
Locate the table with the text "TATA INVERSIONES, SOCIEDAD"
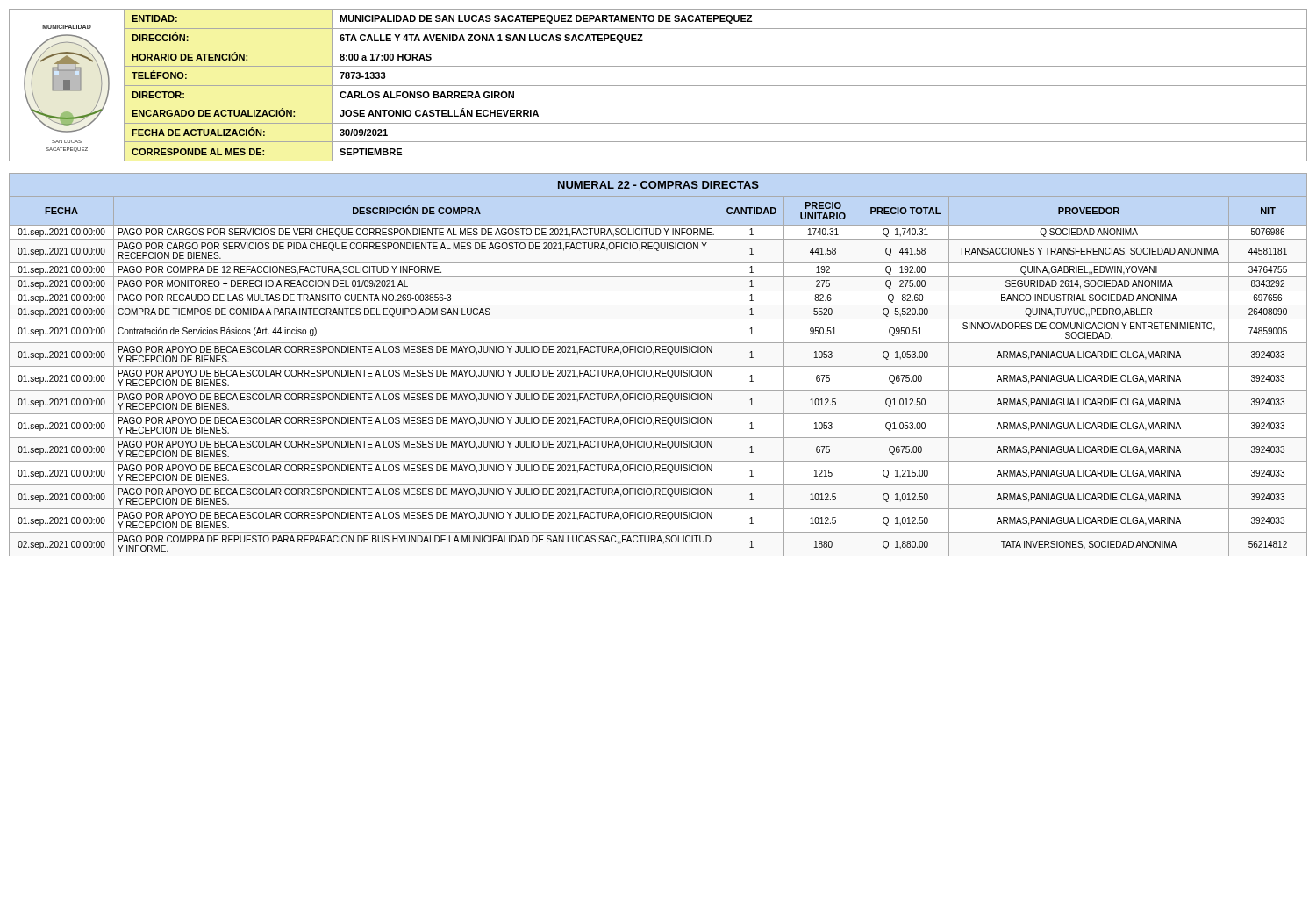(658, 533)
